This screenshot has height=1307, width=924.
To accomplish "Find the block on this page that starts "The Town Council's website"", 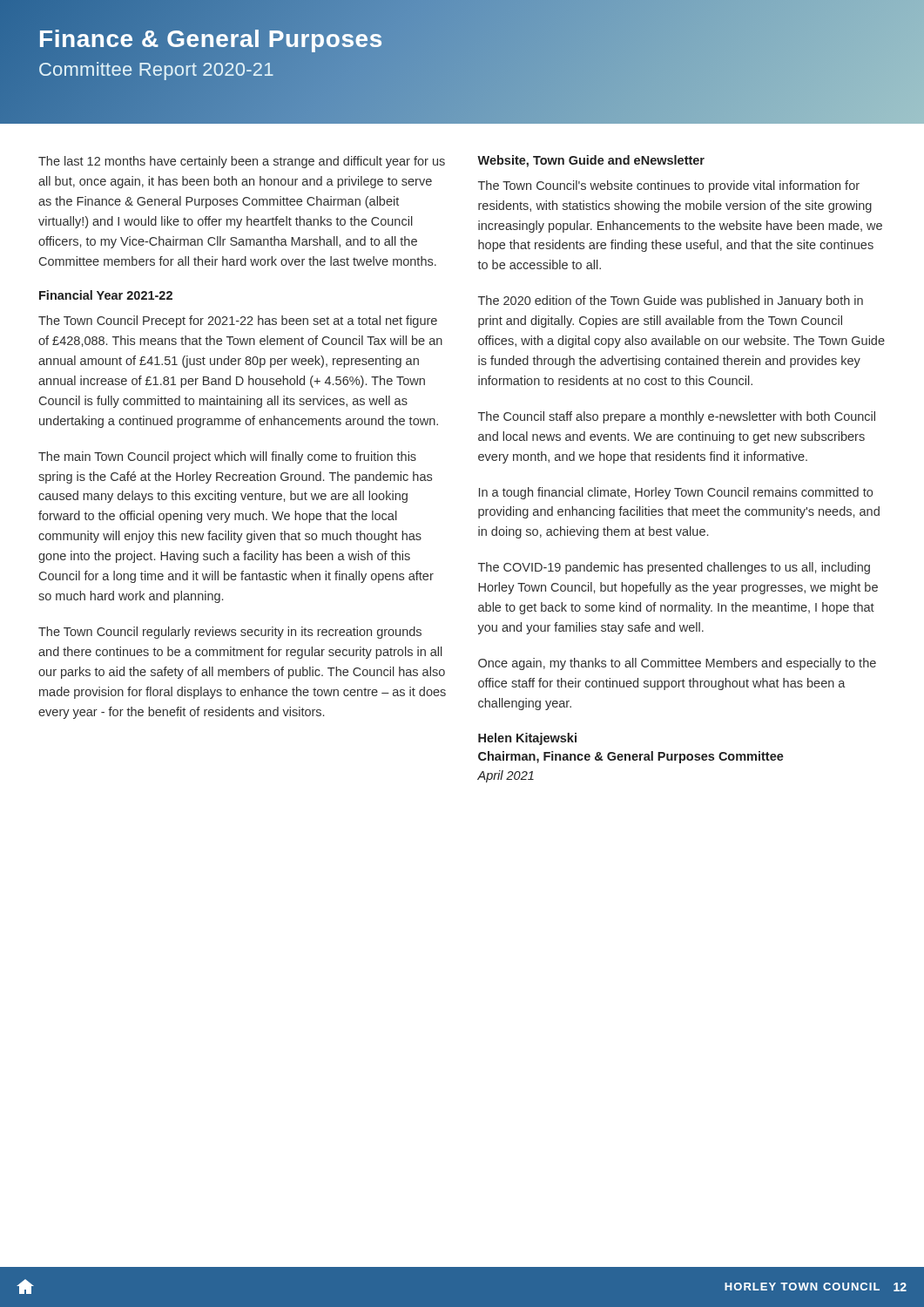I will pos(680,225).
